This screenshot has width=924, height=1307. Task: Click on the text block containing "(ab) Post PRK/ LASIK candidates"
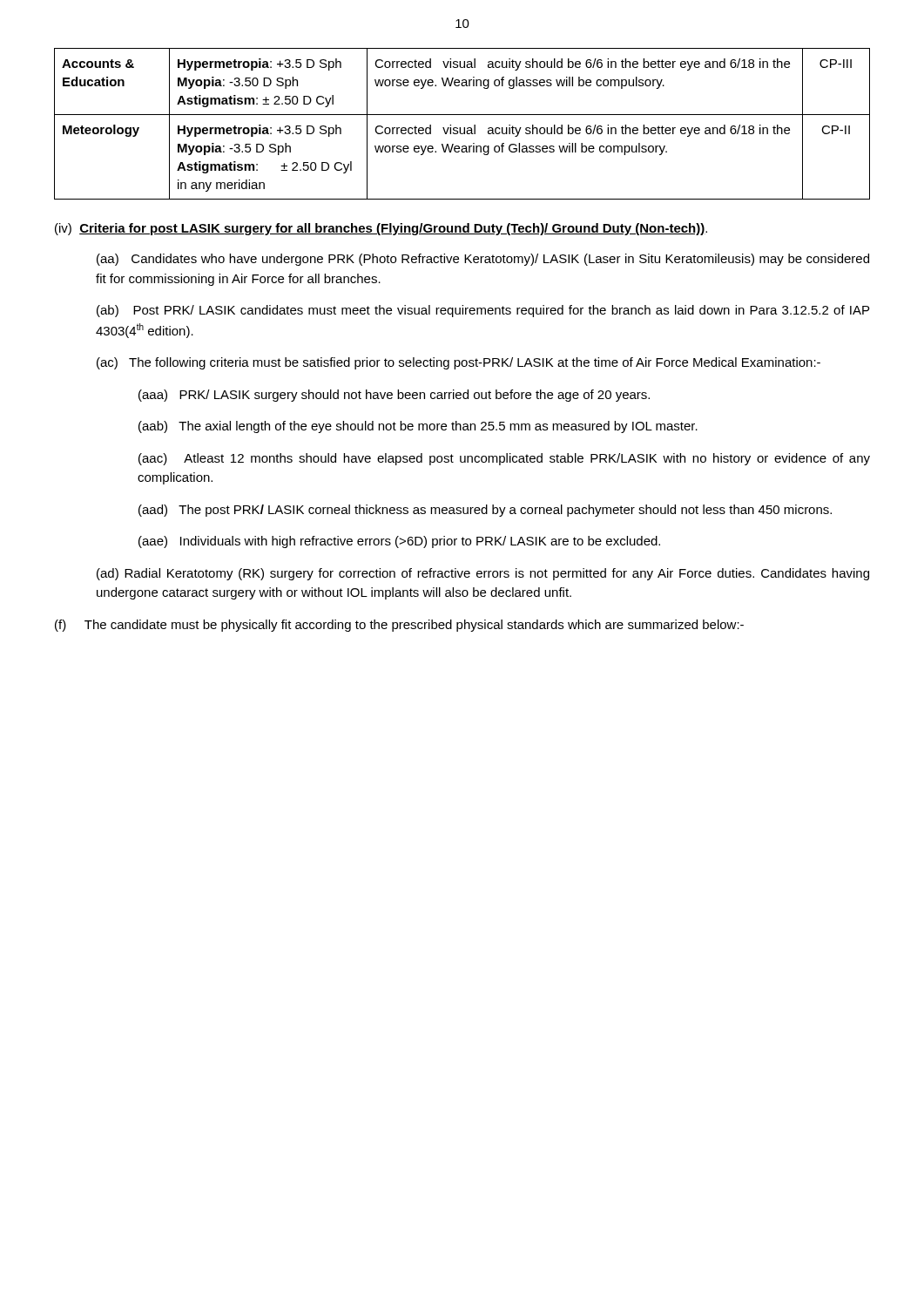tap(483, 320)
